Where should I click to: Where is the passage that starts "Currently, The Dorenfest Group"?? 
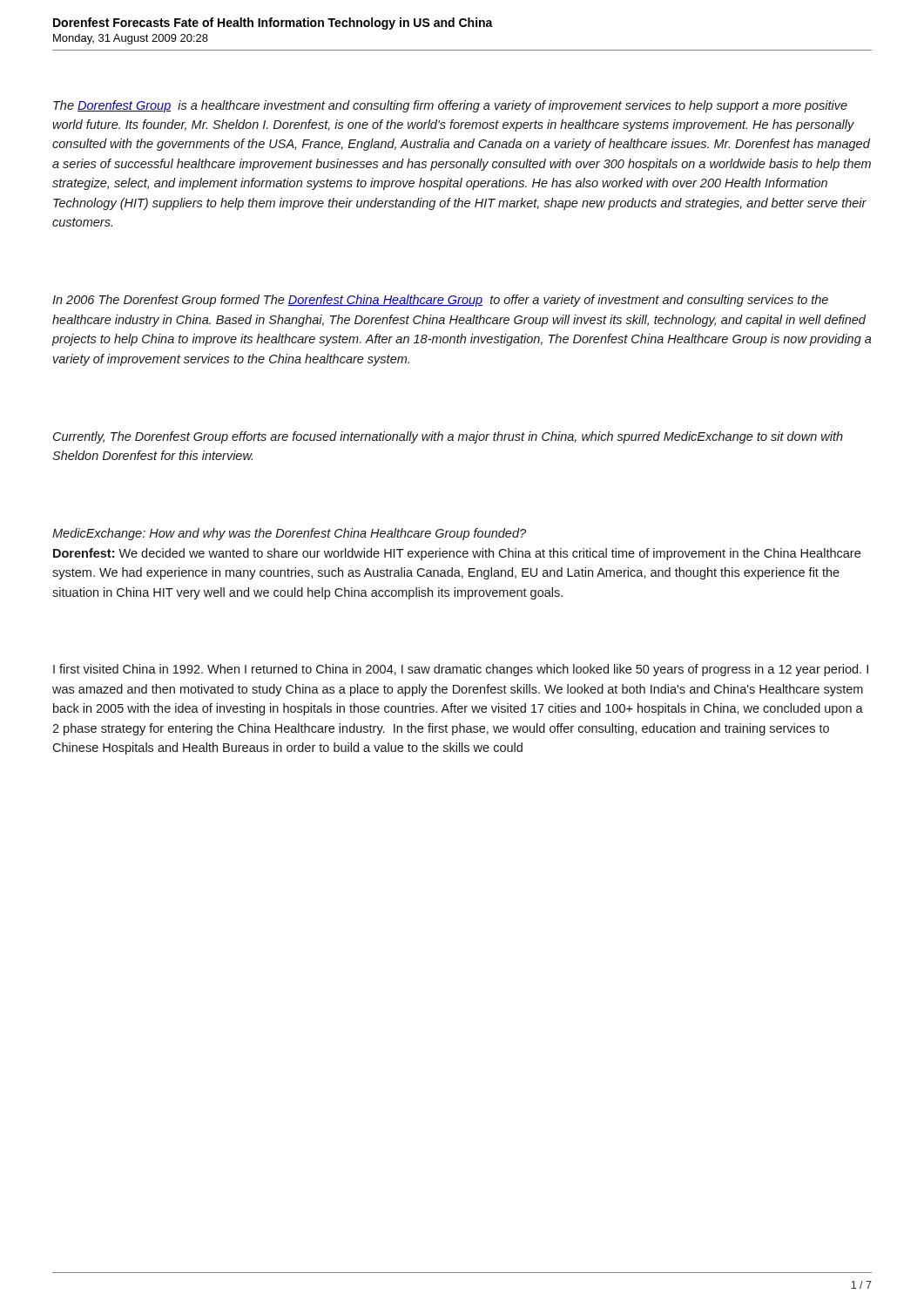462,446
